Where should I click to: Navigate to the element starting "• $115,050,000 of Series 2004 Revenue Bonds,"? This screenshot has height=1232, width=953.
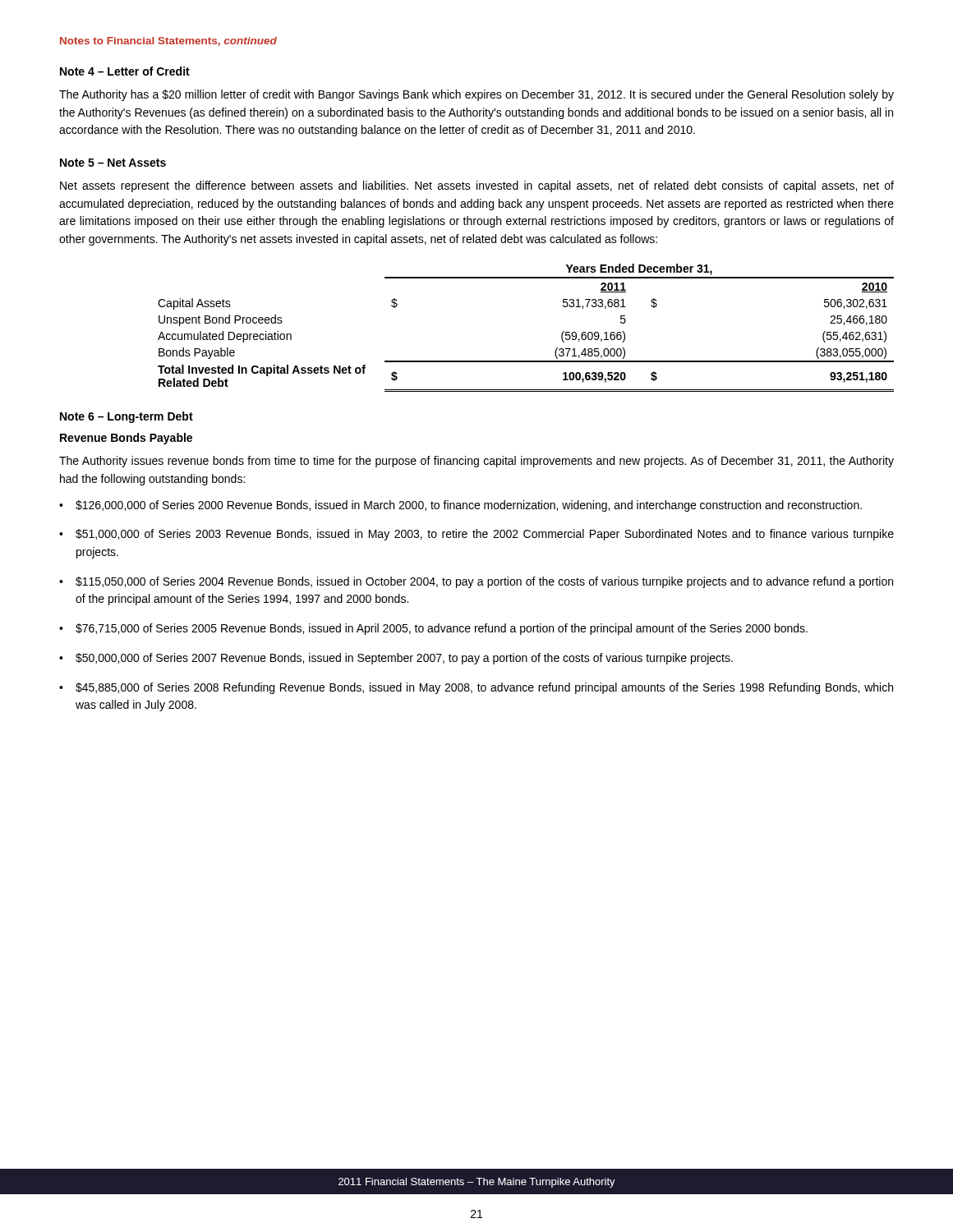pos(476,591)
